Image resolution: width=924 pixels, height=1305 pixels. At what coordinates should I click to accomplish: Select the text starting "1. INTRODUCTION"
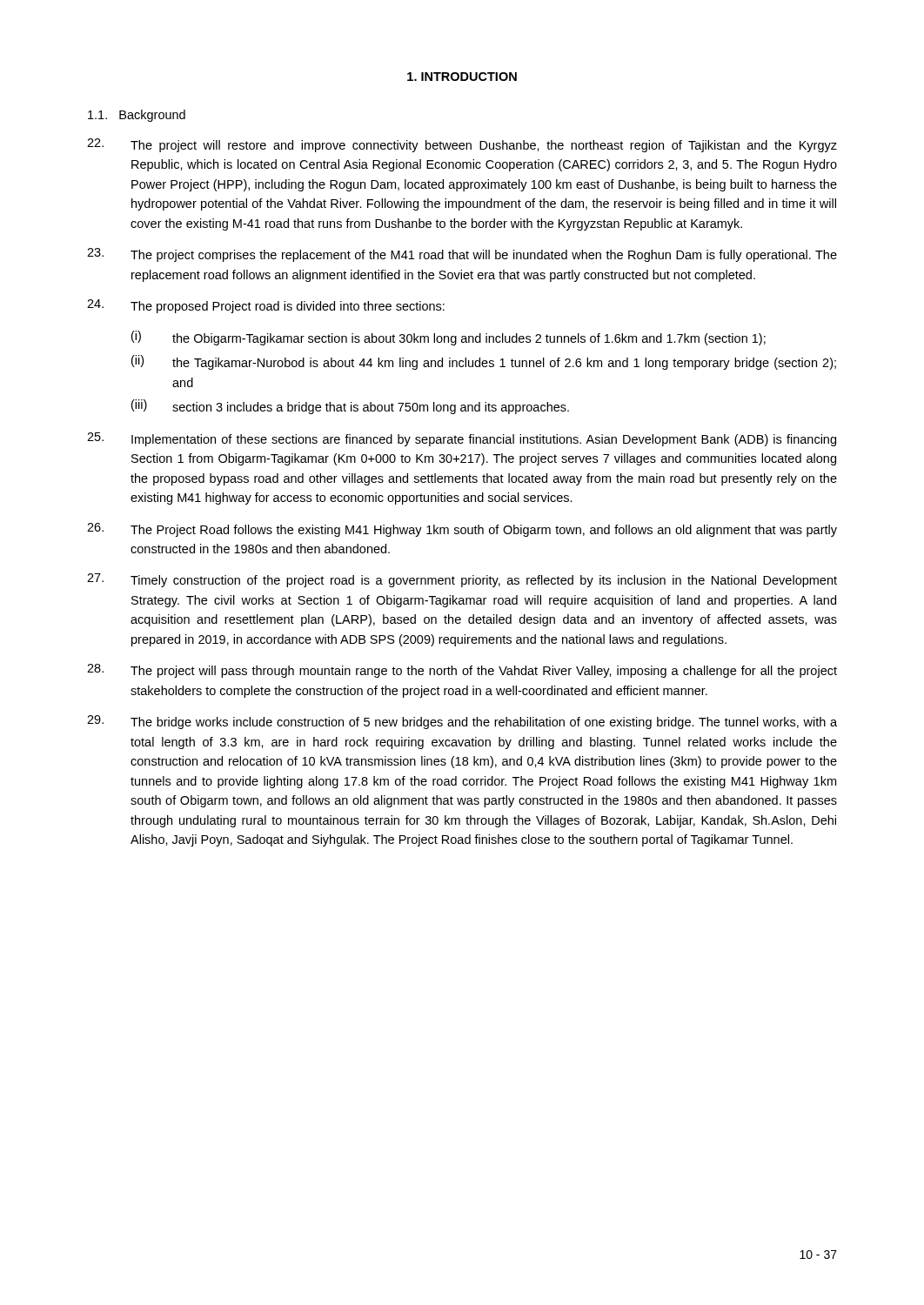pyautogui.click(x=462, y=77)
